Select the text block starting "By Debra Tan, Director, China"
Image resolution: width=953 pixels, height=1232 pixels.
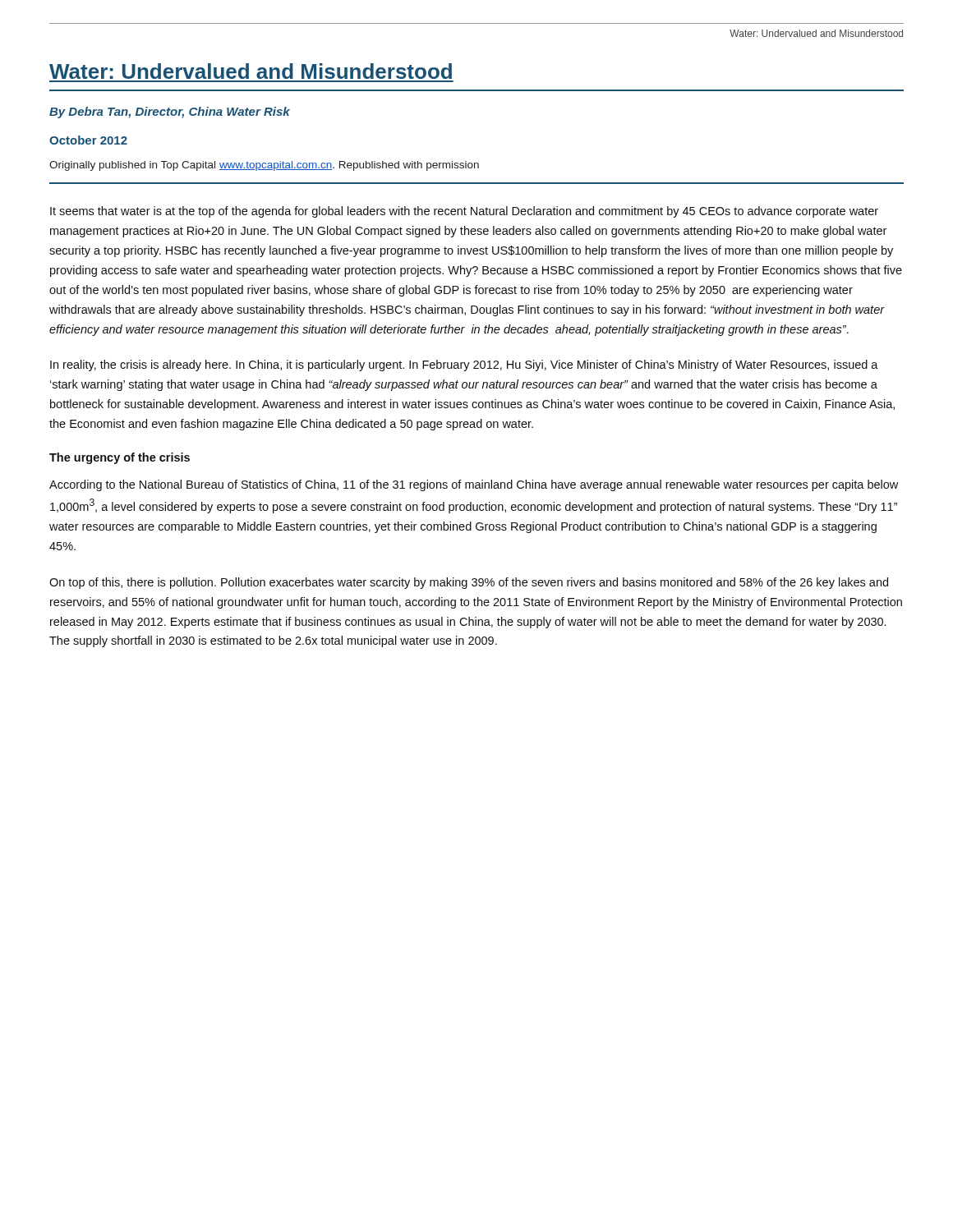[169, 111]
